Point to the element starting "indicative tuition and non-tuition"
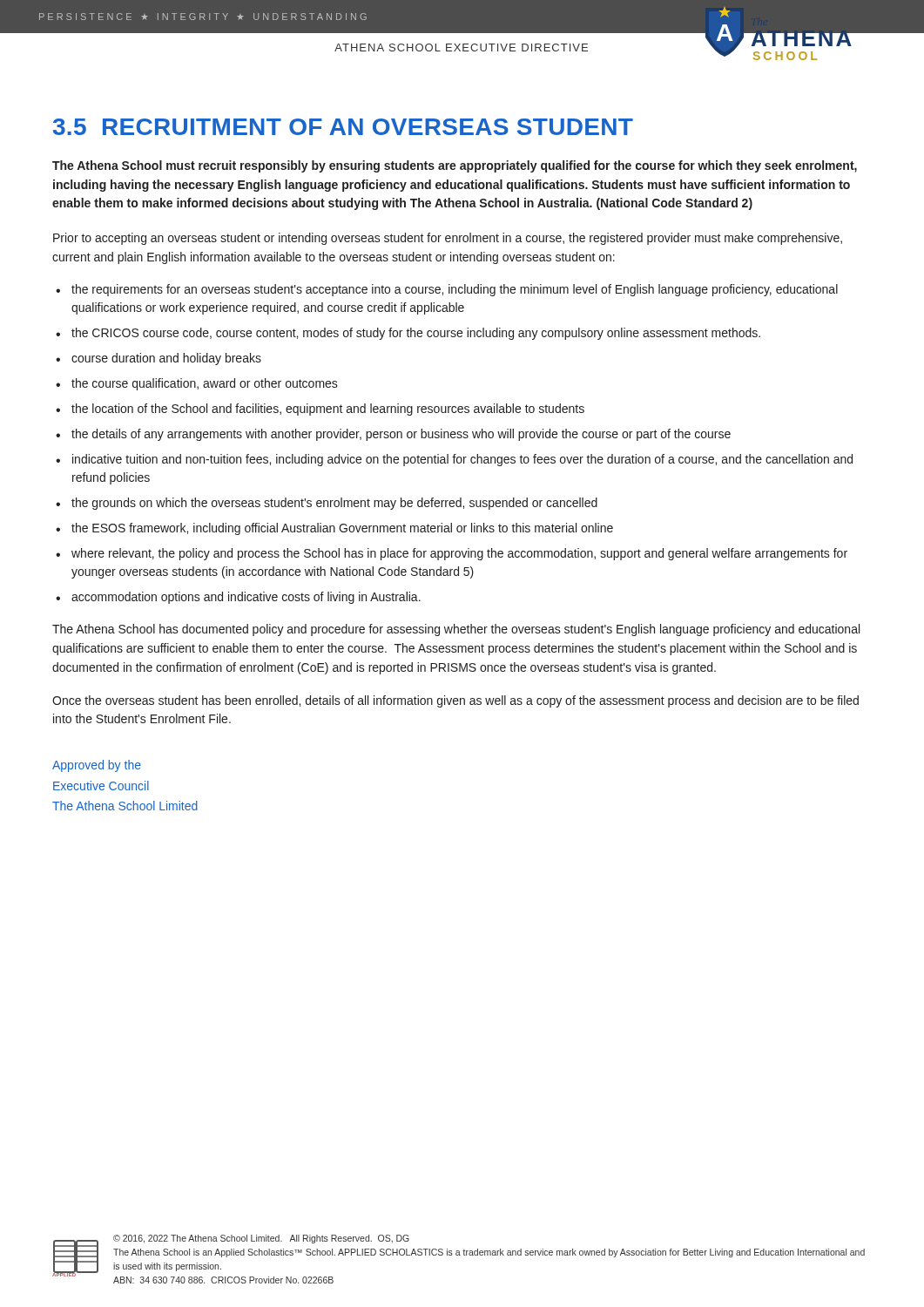Screen dimensions: 1307x924 click(x=463, y=469)
